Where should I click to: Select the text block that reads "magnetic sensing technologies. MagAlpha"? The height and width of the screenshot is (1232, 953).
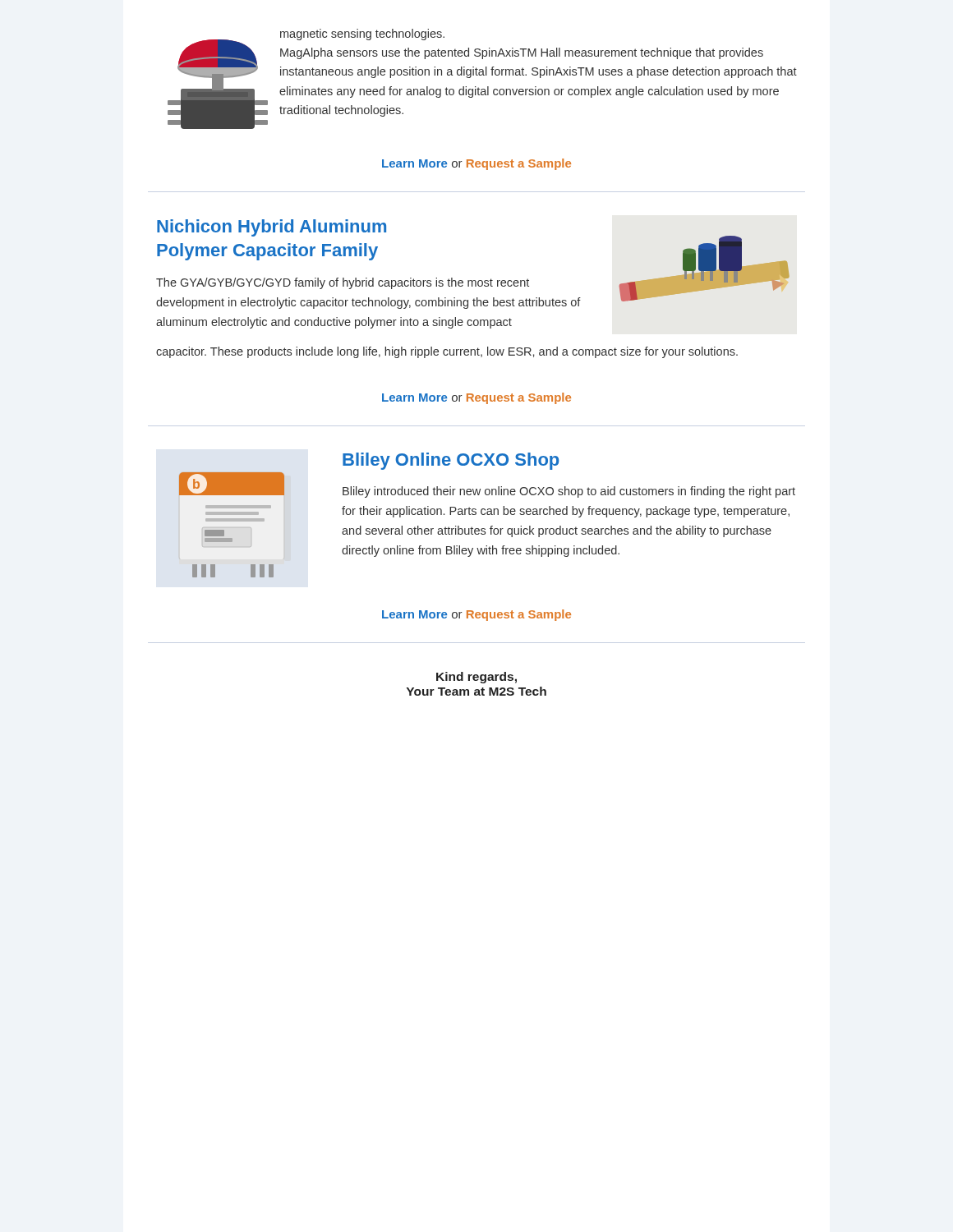click(476, 82)
